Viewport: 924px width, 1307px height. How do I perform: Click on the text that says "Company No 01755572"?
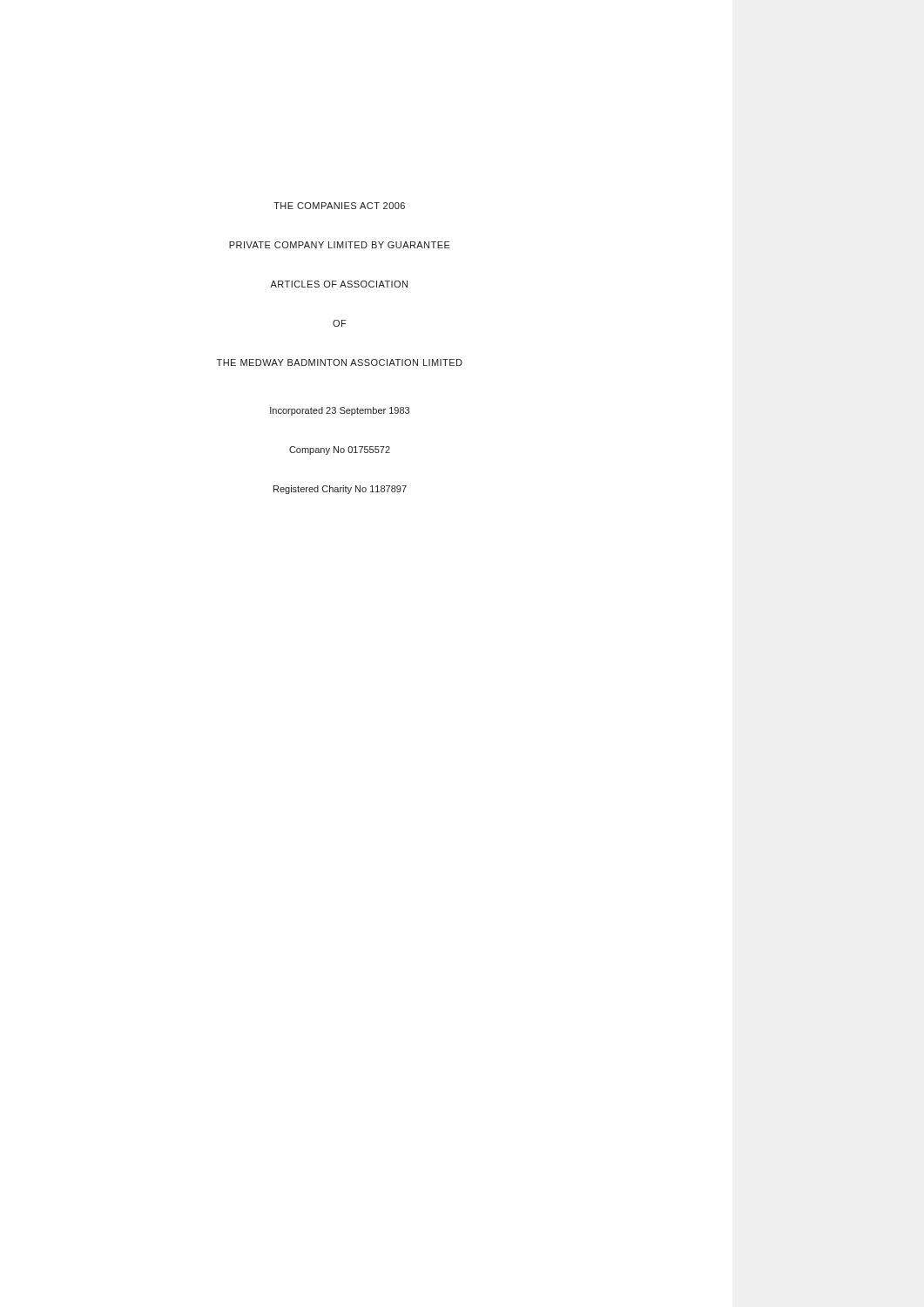point(340,450)
